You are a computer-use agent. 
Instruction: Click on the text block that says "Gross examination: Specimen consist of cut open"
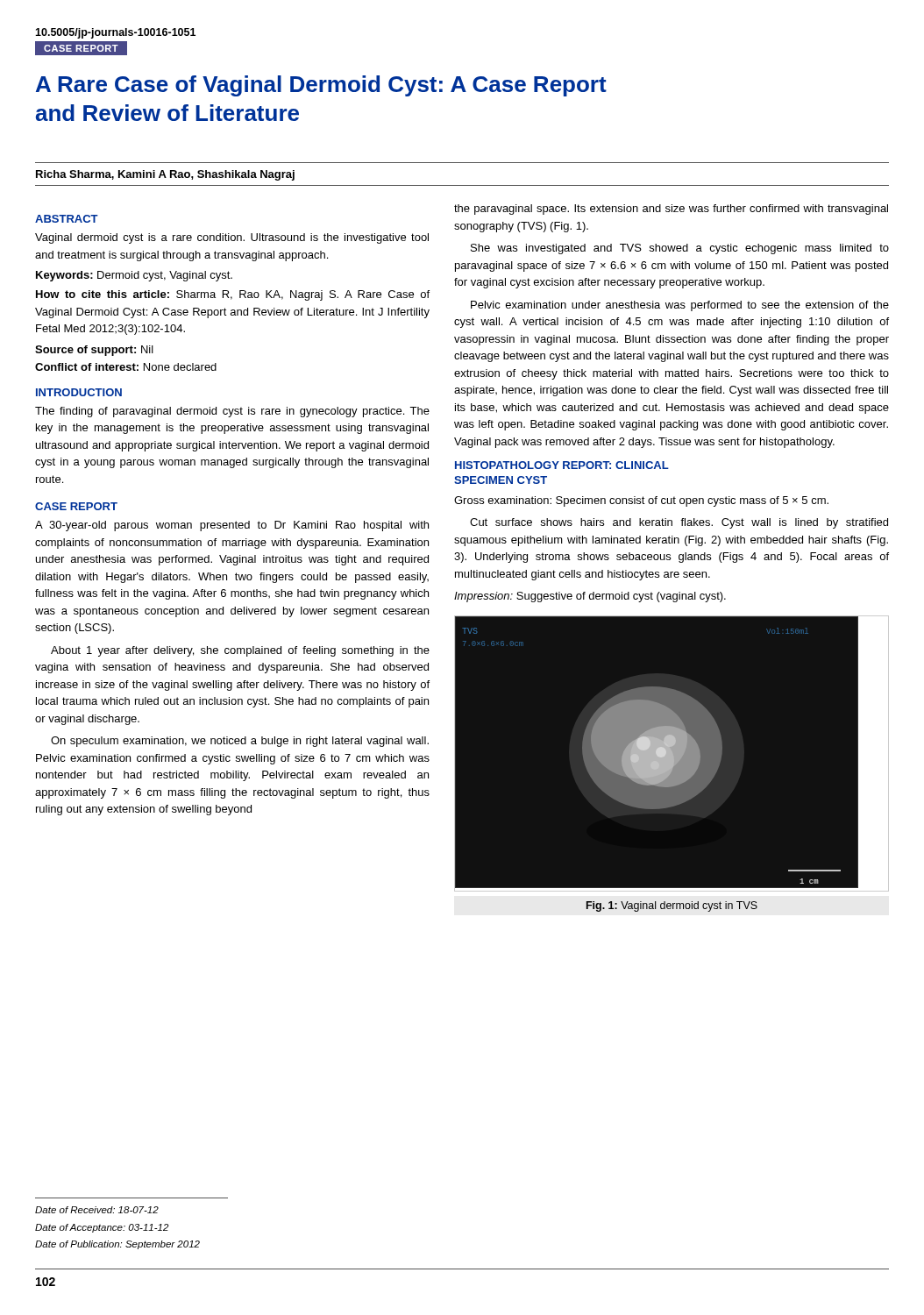(x=672, y=537)
